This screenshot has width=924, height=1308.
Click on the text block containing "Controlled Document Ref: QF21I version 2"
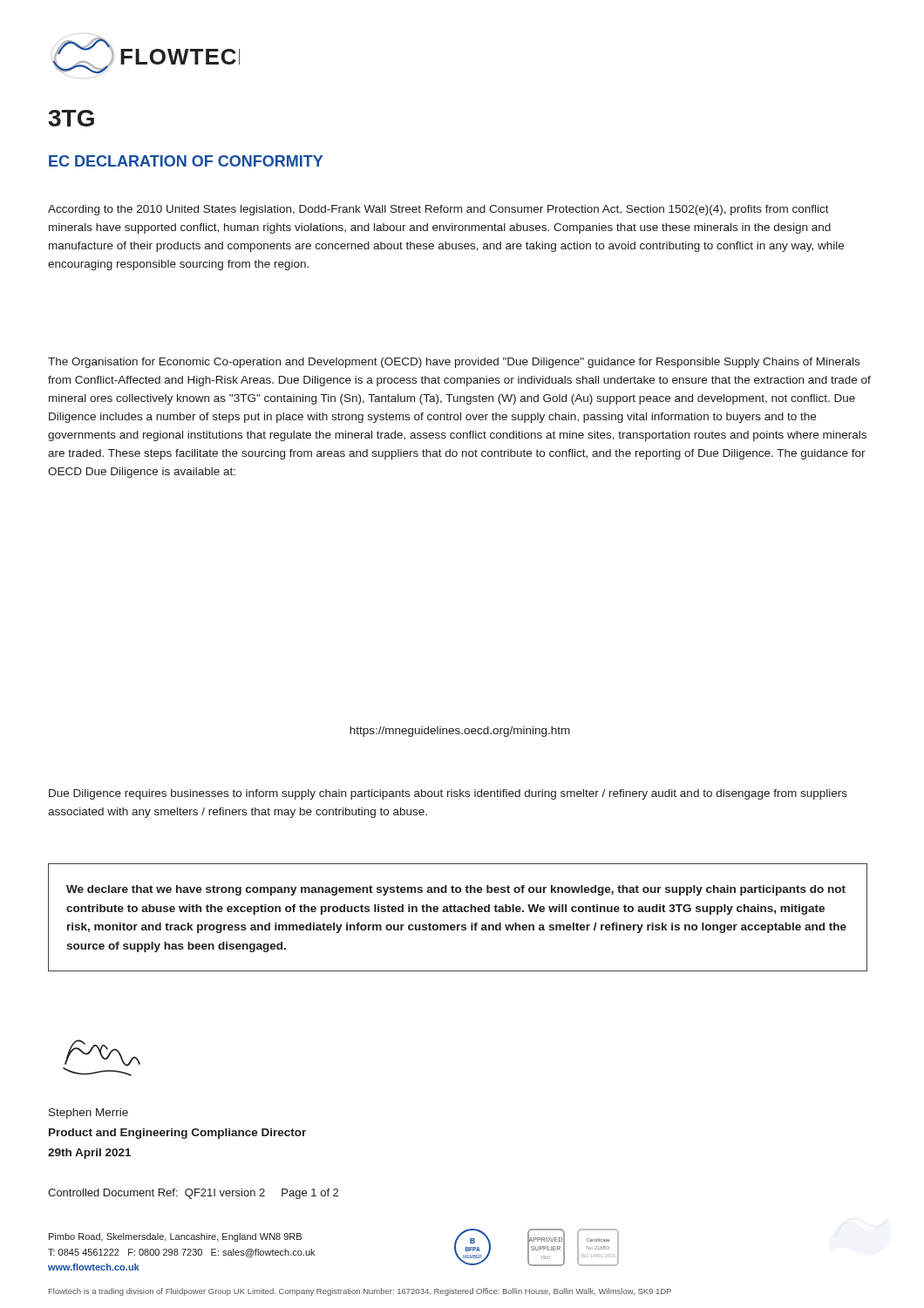(x=193, y=1193)
